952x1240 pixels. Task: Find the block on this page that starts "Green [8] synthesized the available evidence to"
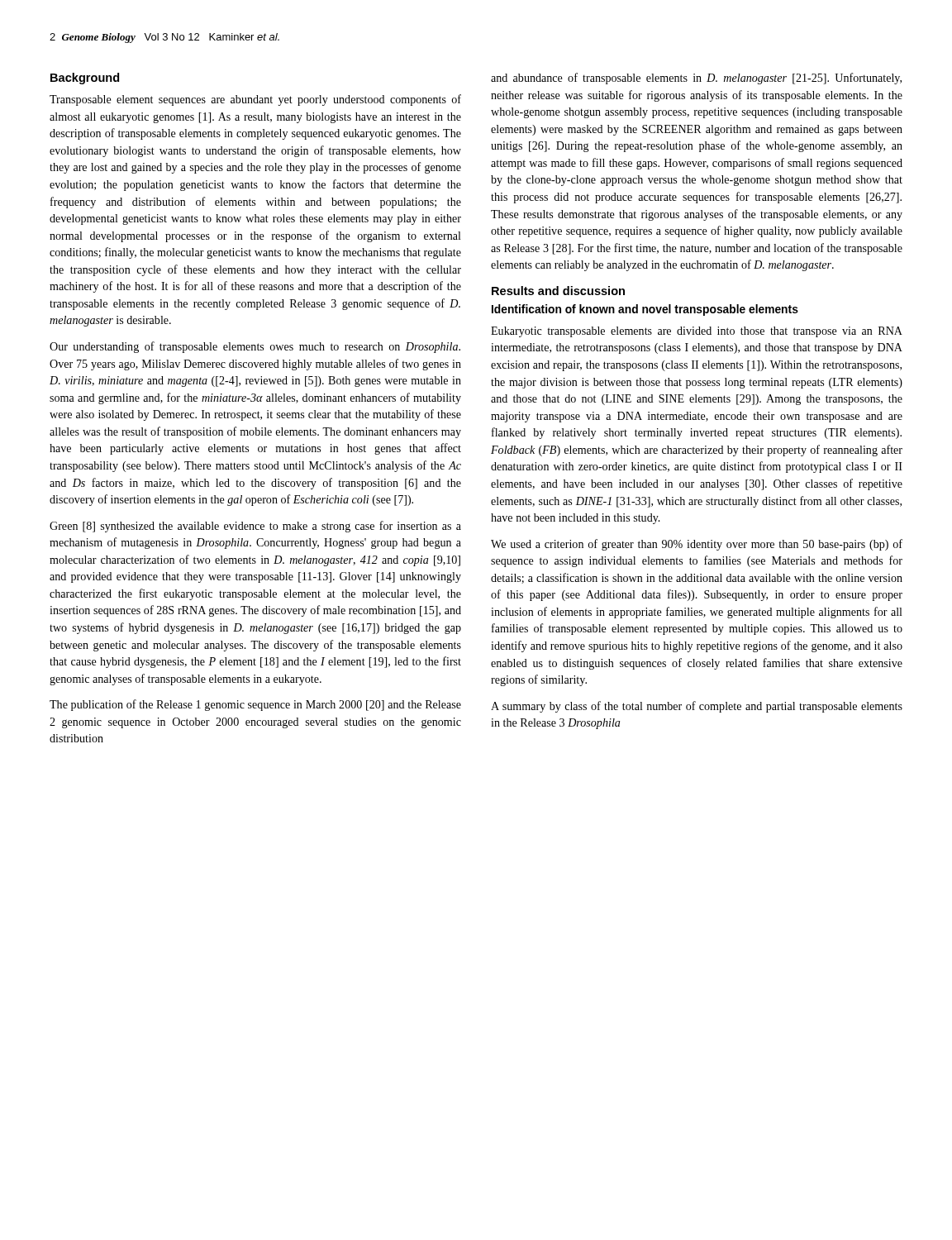(255, 602)
